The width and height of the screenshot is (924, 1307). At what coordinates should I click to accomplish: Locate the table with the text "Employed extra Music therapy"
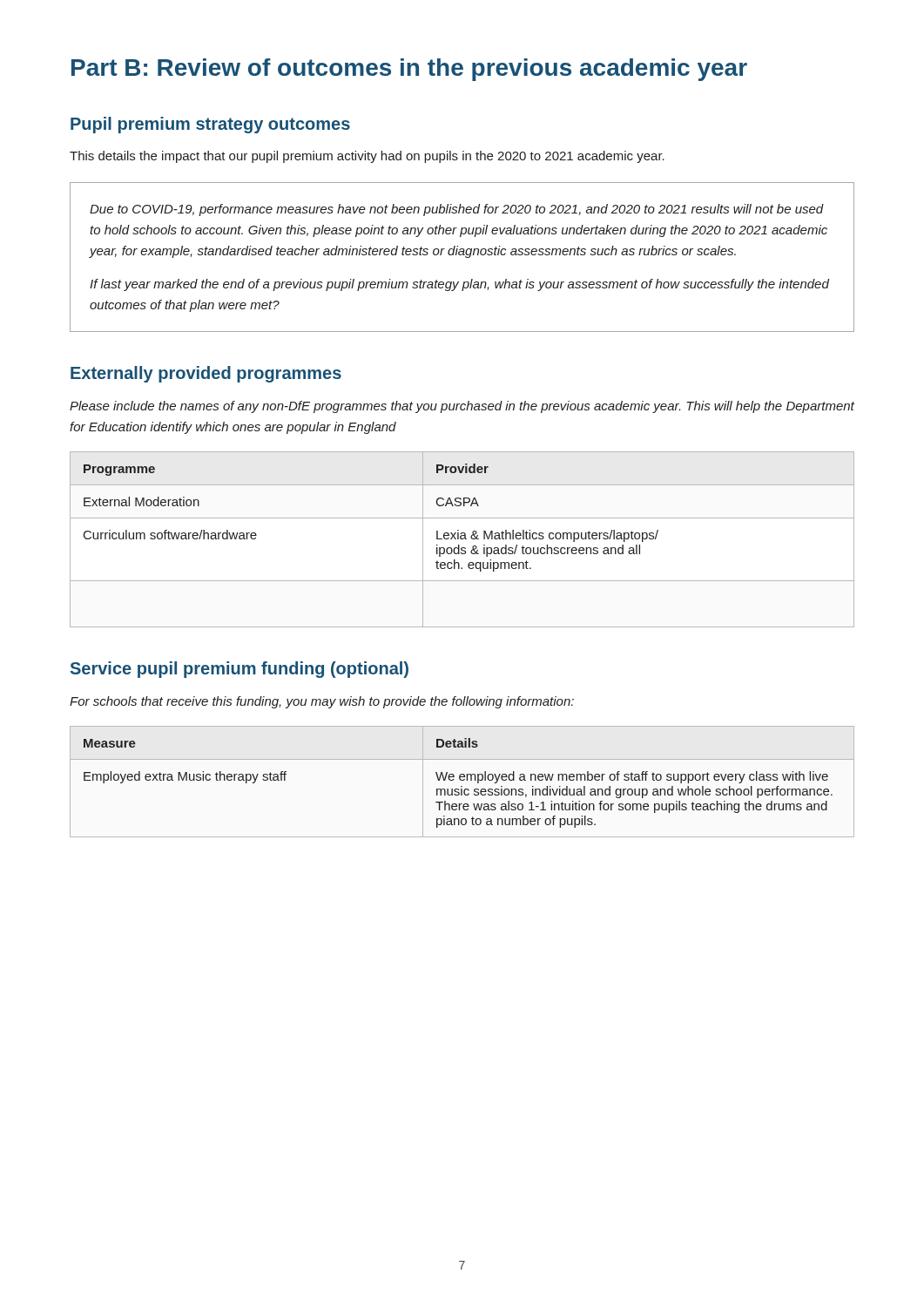click(462, 781)
